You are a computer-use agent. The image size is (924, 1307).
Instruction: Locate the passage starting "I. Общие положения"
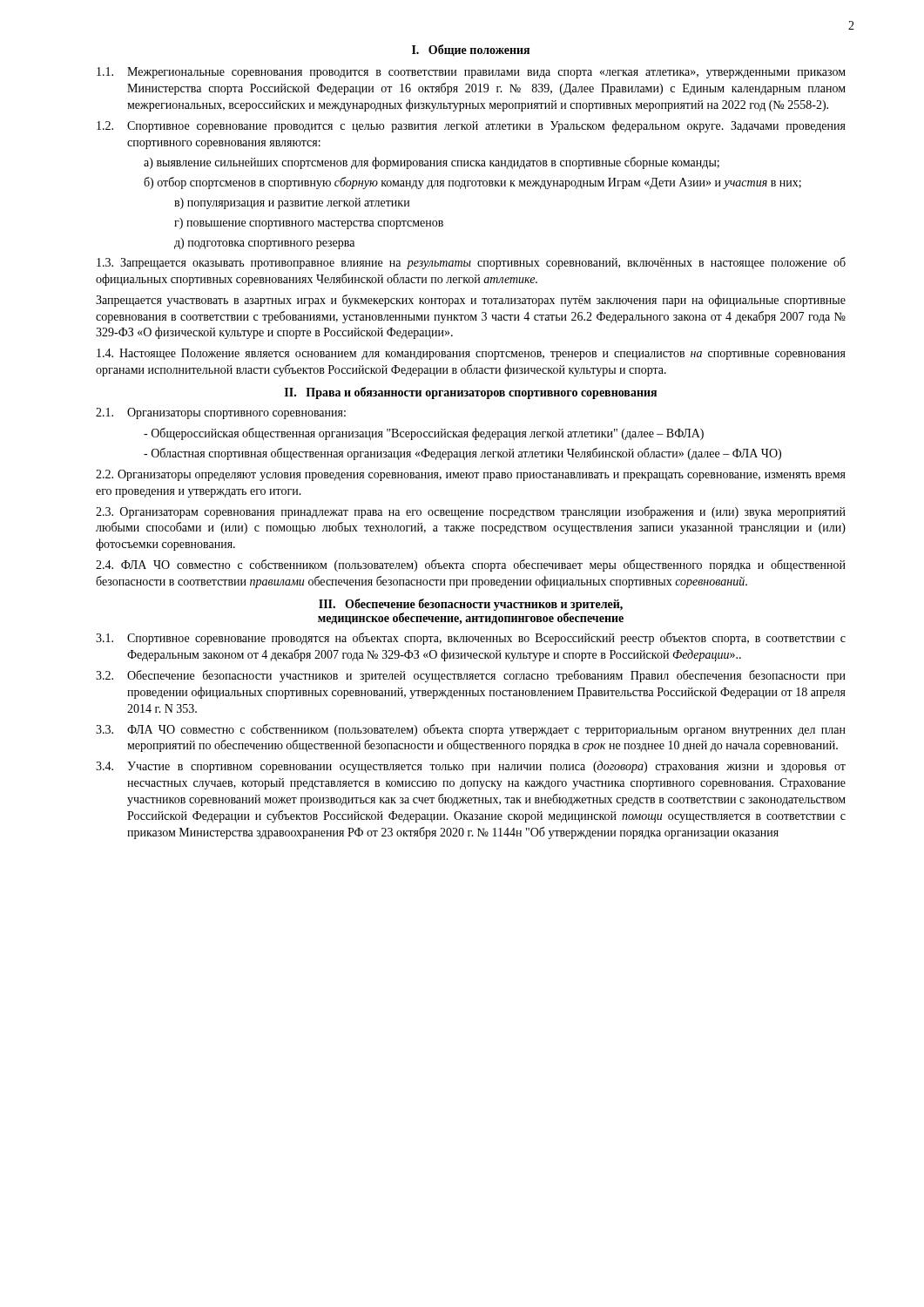(x=471, y=50)
